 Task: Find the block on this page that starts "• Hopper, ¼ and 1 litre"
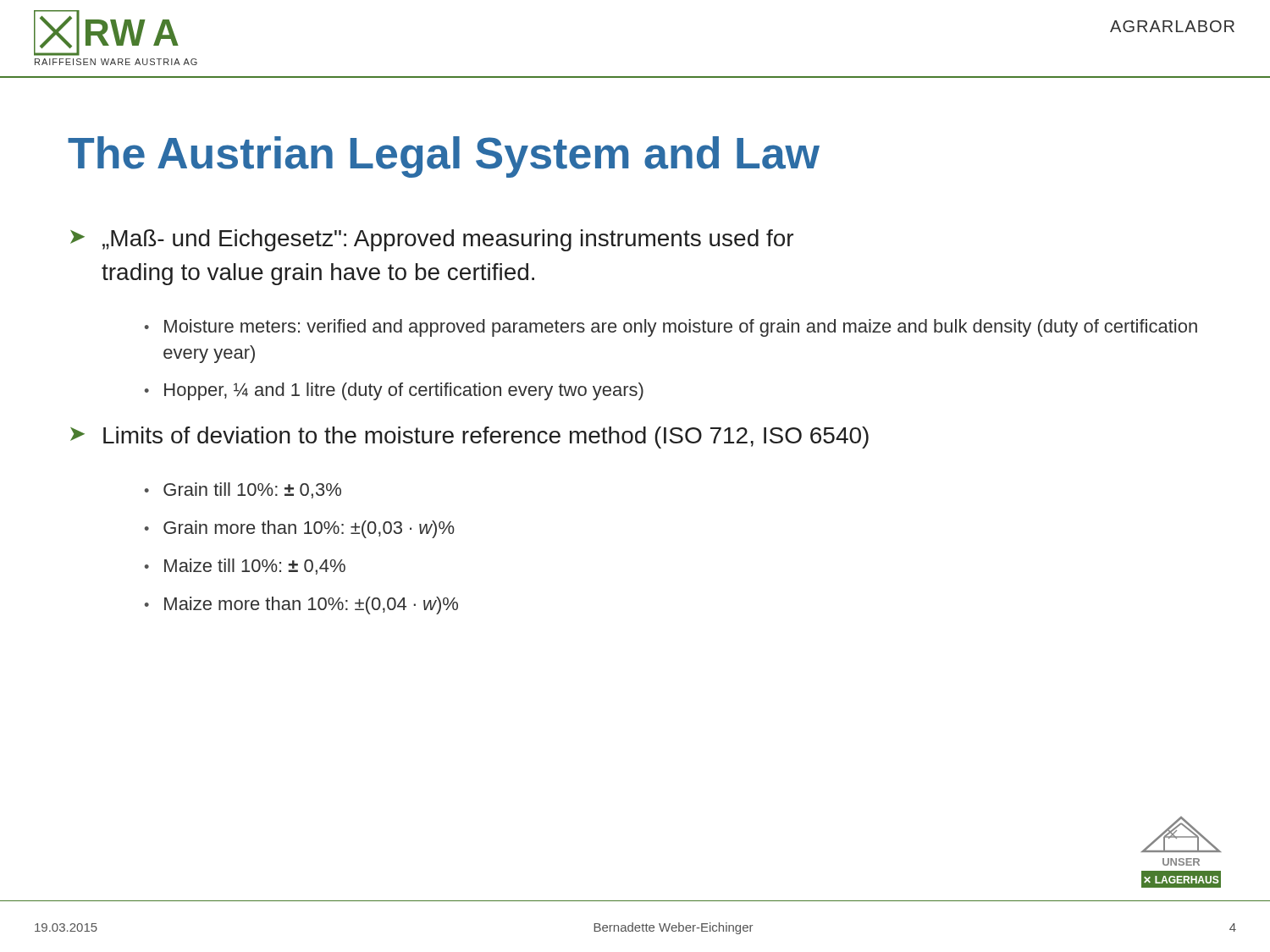pos(394,391)
